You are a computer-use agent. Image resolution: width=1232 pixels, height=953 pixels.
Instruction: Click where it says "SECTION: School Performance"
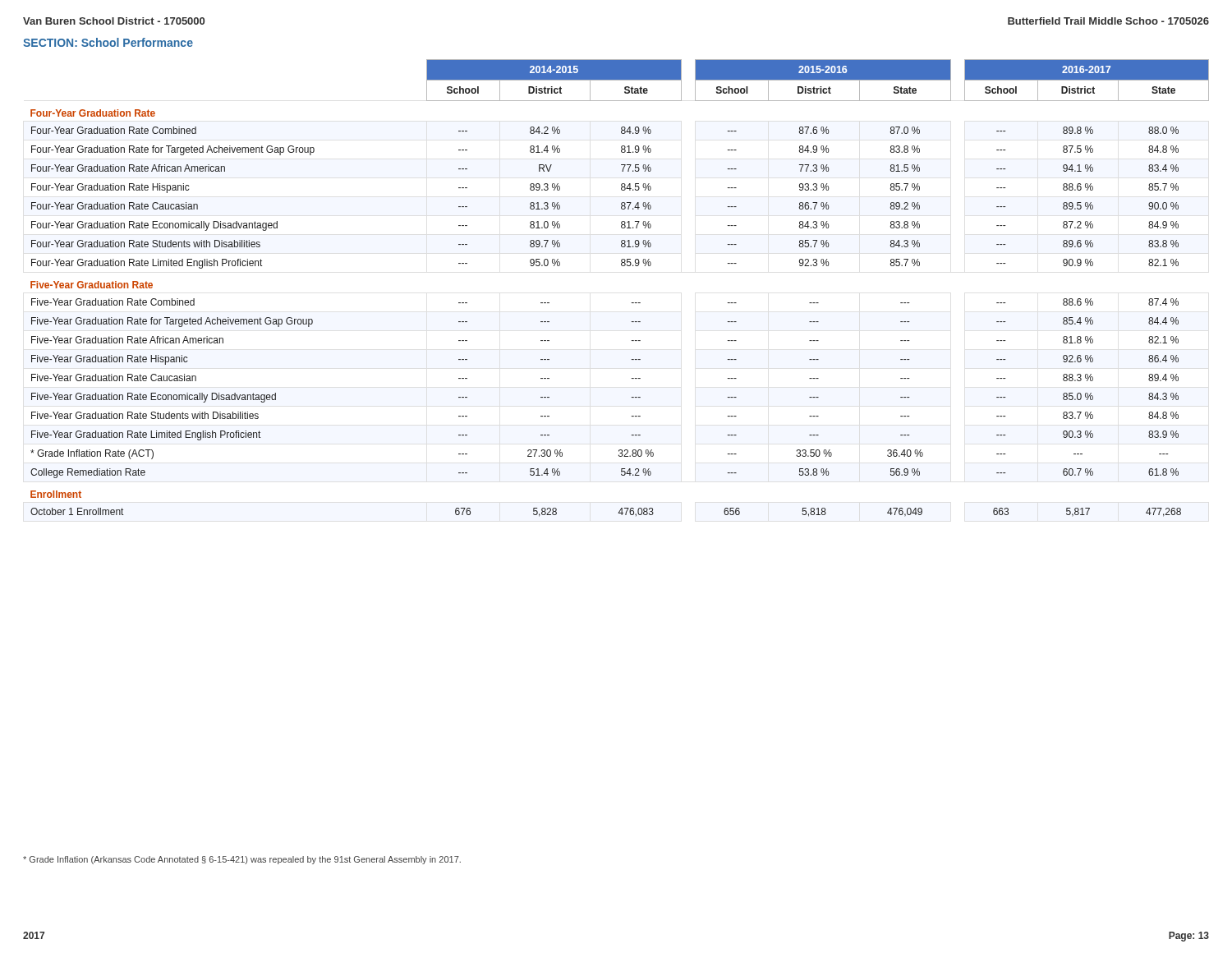pos(108,43)
